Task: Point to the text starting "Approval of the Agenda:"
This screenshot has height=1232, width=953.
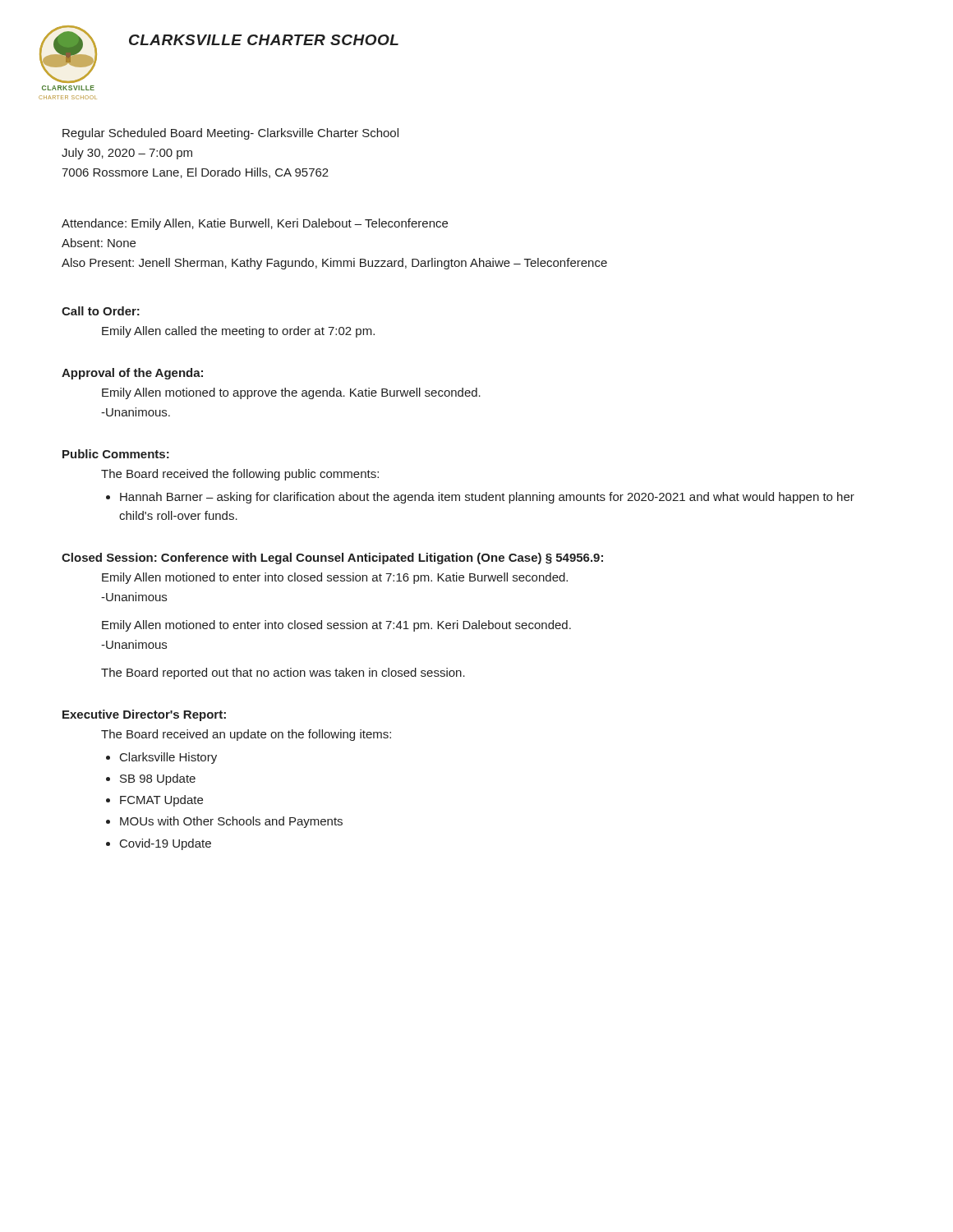Action: pyautogui.click(x=133, y=372)
